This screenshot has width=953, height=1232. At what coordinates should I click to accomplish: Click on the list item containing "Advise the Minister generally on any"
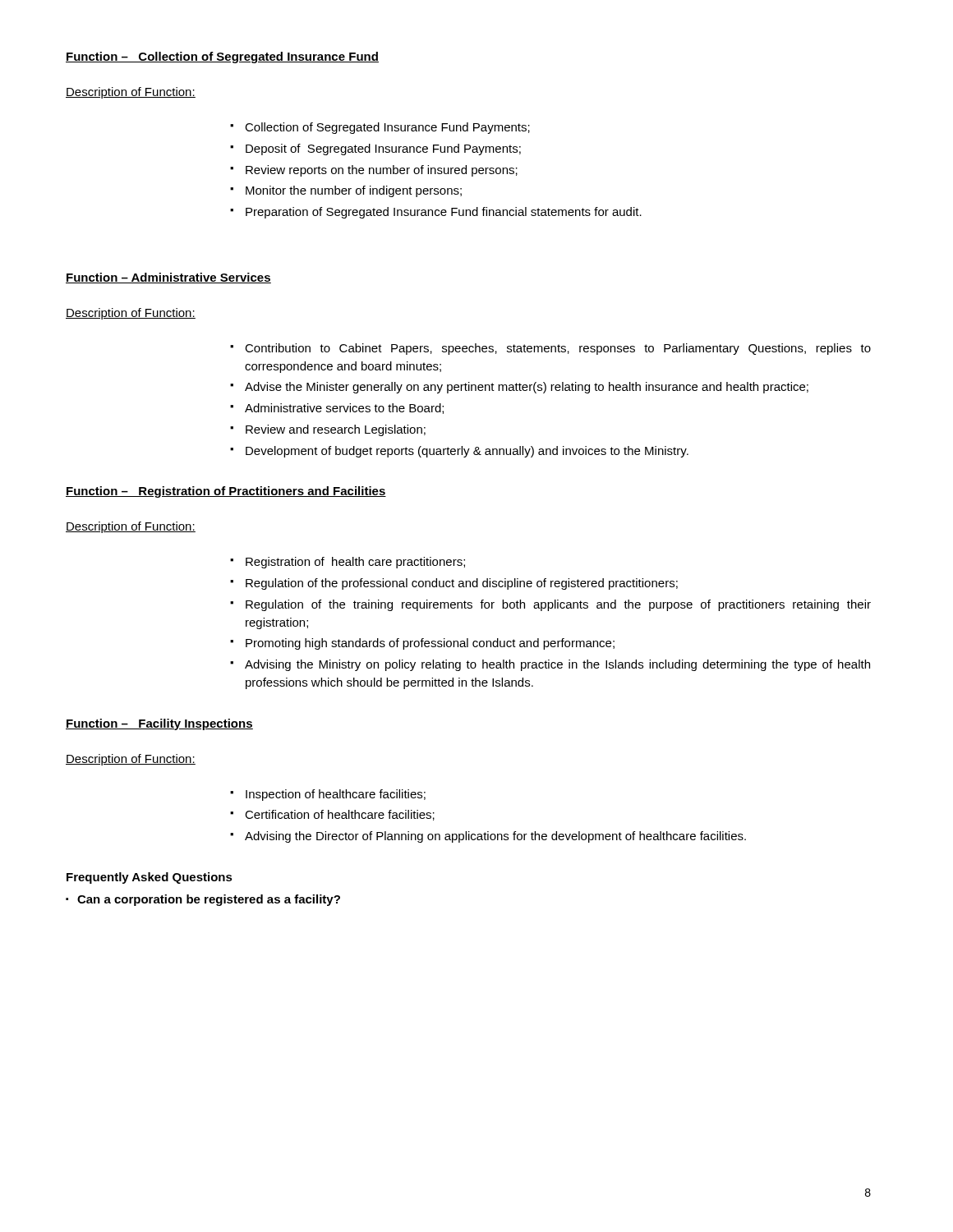(527, 387)
